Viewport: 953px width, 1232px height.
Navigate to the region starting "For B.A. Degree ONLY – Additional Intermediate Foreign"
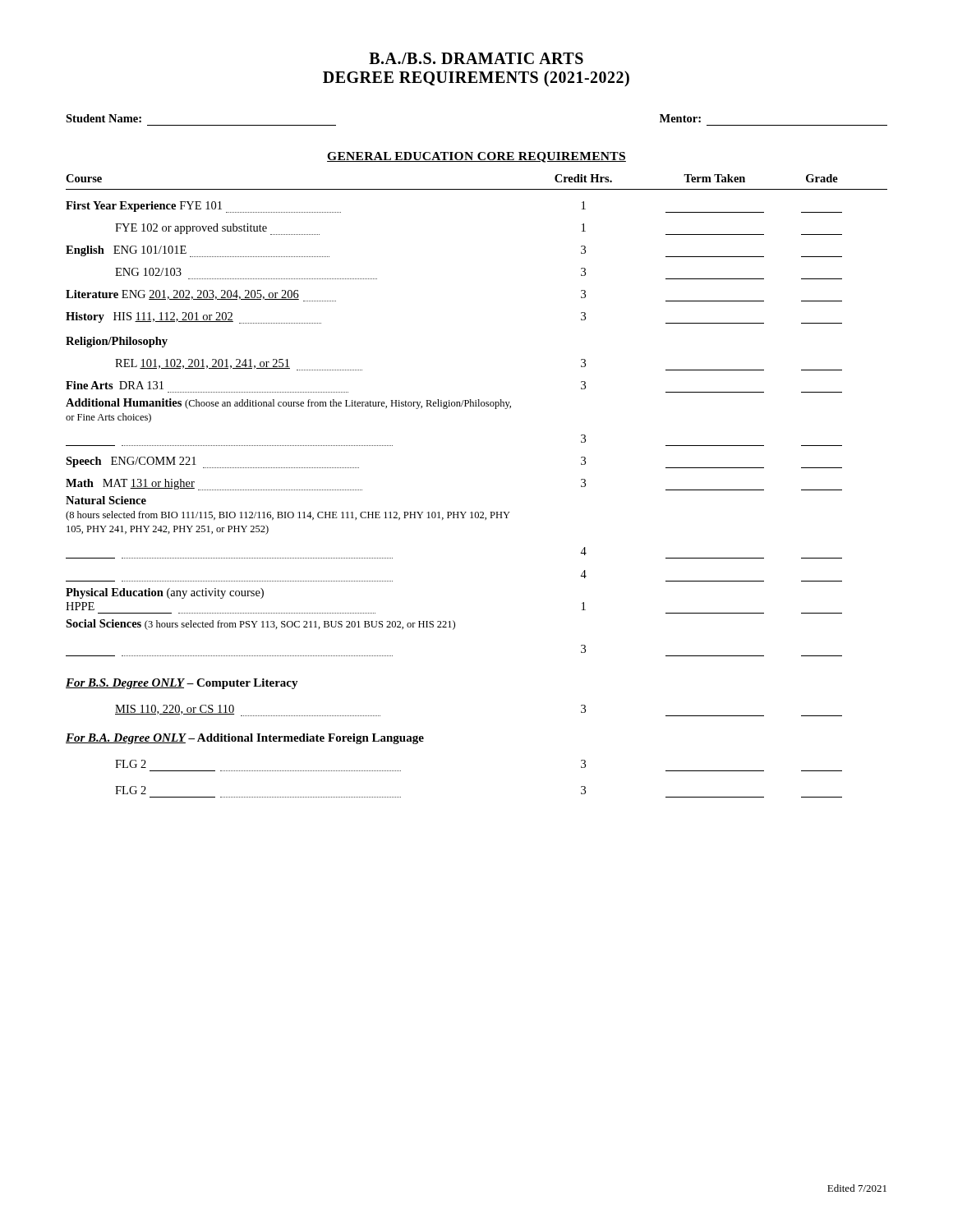[x=245, y=738]
